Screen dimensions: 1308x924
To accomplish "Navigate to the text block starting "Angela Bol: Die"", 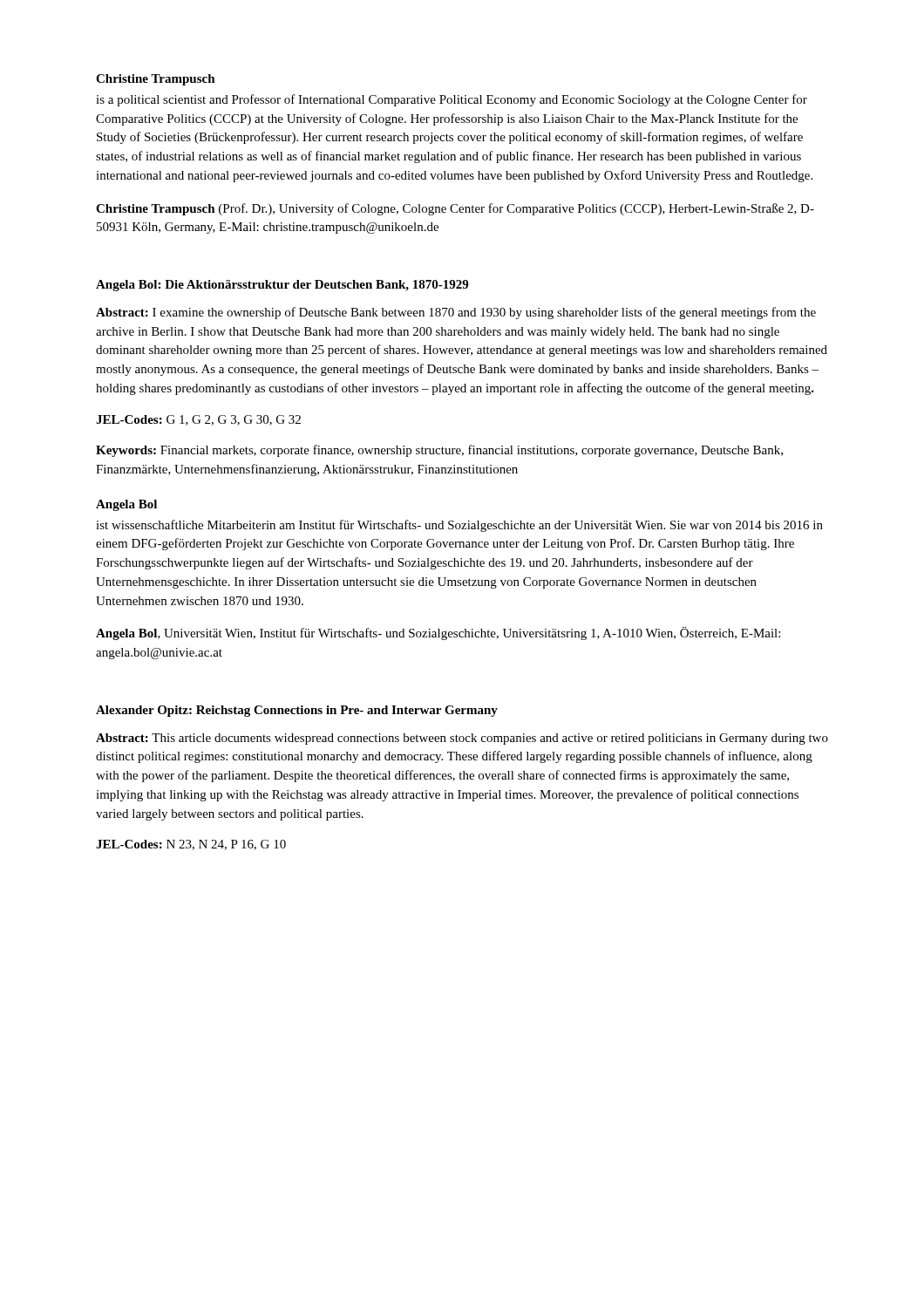I will click(282, 284).
